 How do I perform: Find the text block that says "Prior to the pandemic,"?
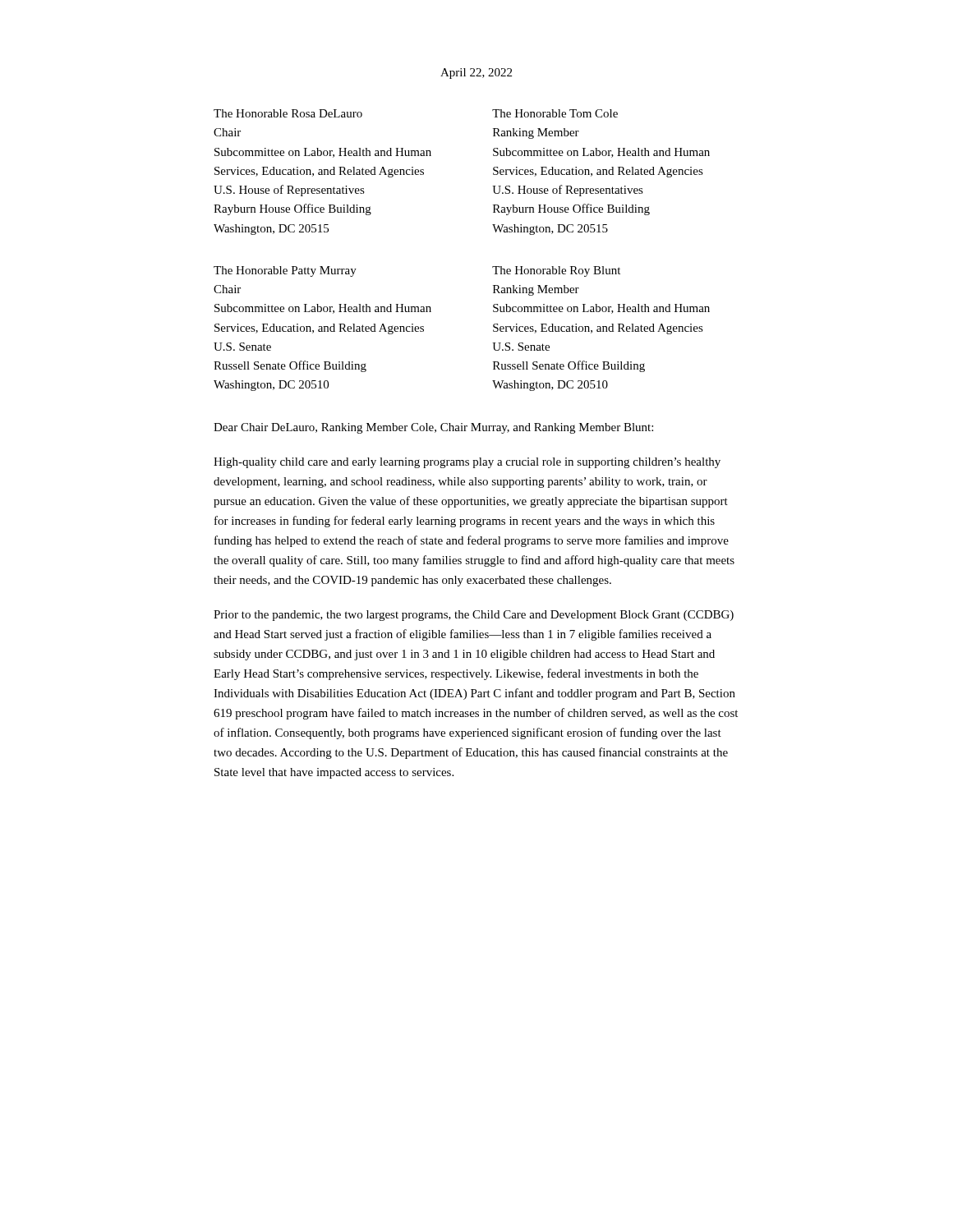[476, 693]
